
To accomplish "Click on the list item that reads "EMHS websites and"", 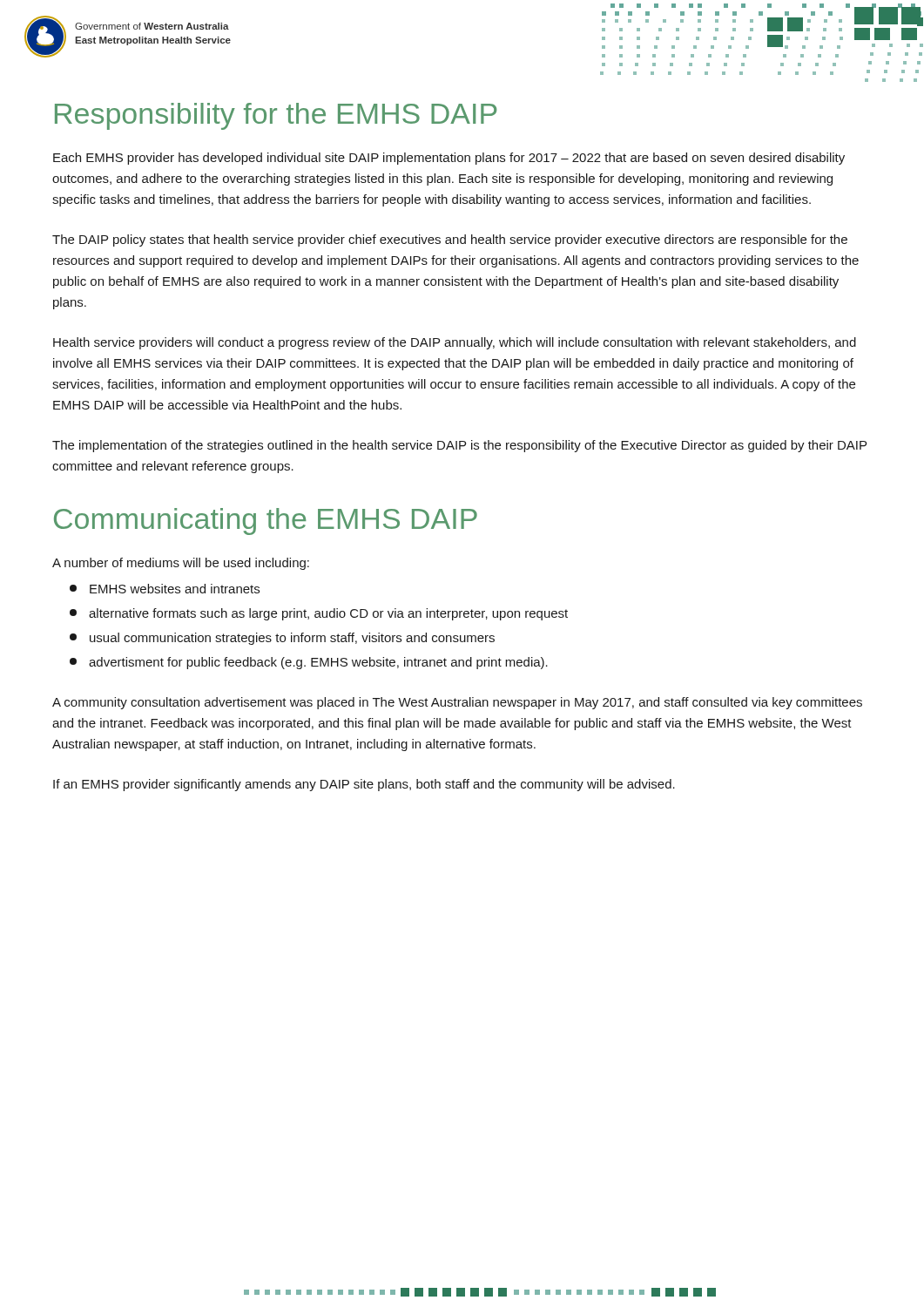I will coord(165,589).
